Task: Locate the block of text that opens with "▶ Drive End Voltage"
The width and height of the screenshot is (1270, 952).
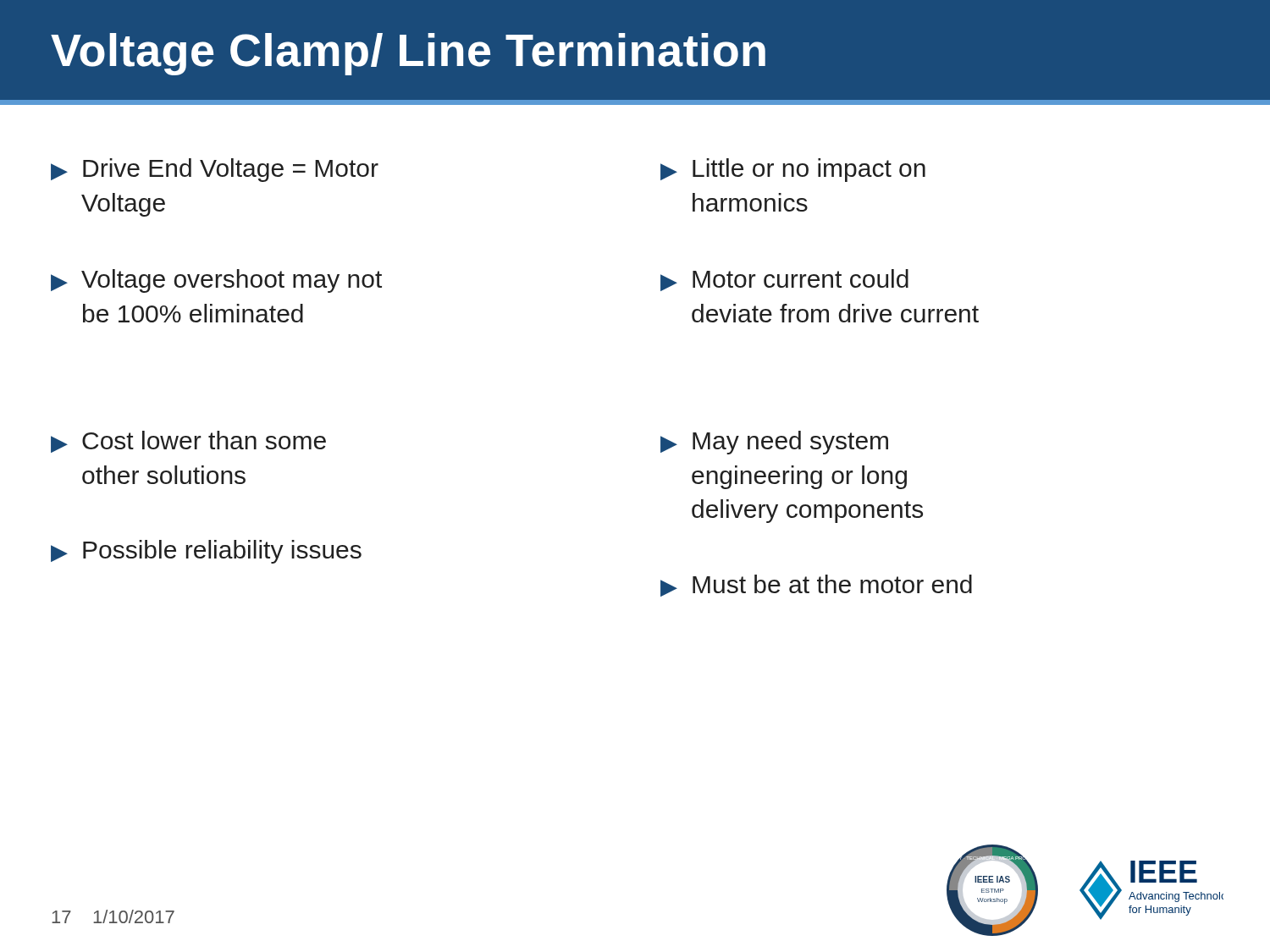Action: click(x=215, y=186)
